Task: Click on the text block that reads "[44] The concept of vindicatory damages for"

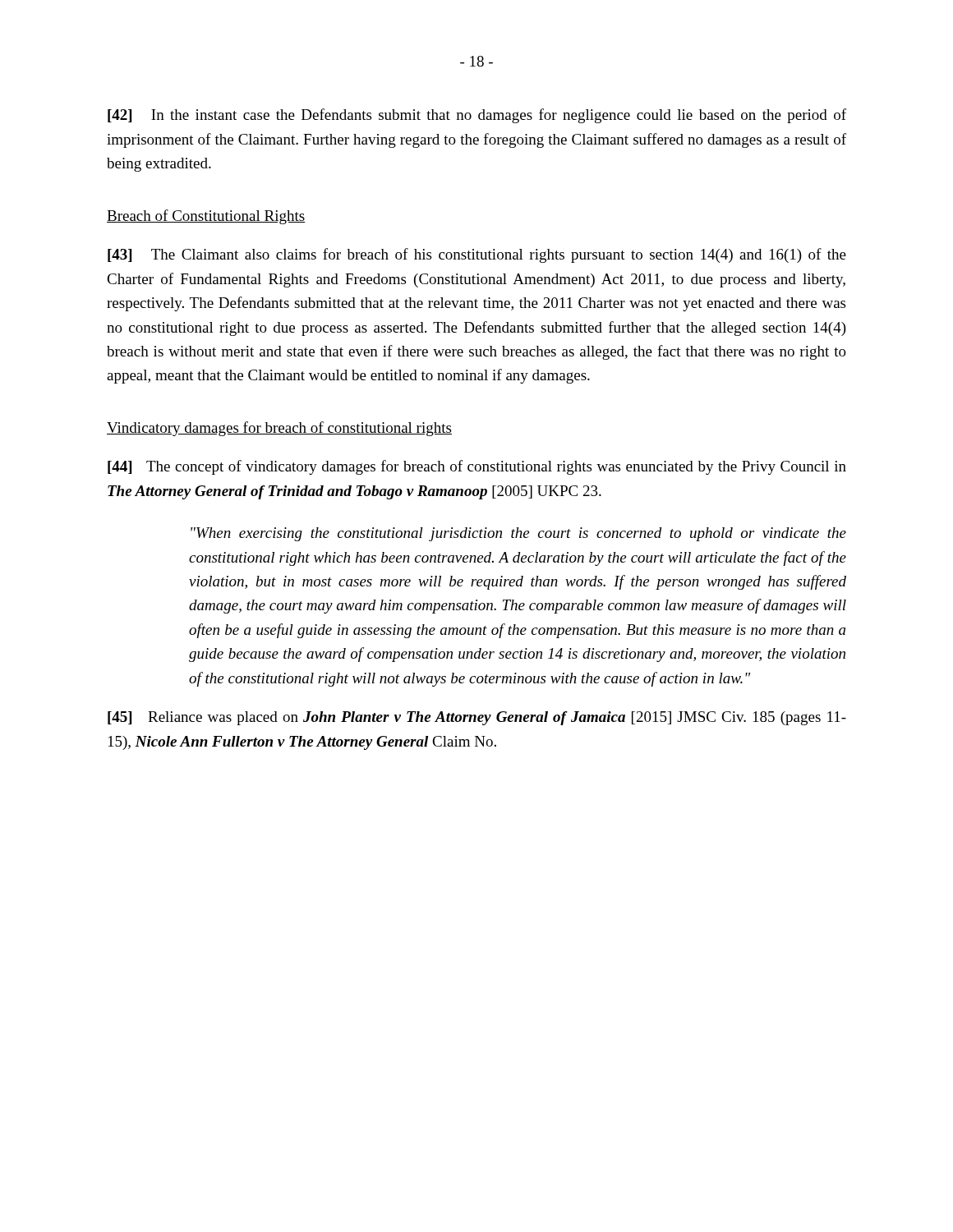Action: (x=476, y=478)
